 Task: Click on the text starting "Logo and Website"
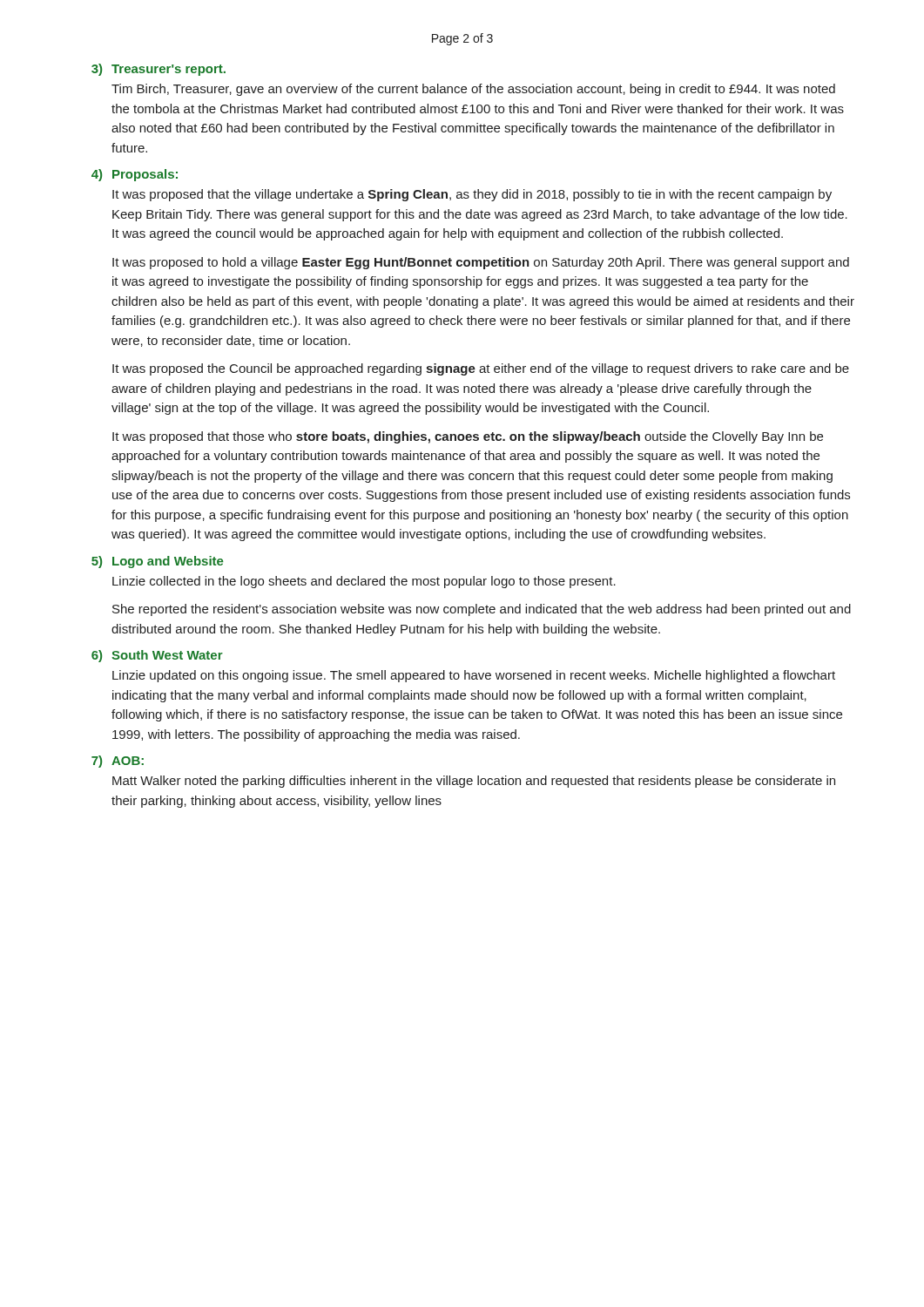click(x=168, y=560)
